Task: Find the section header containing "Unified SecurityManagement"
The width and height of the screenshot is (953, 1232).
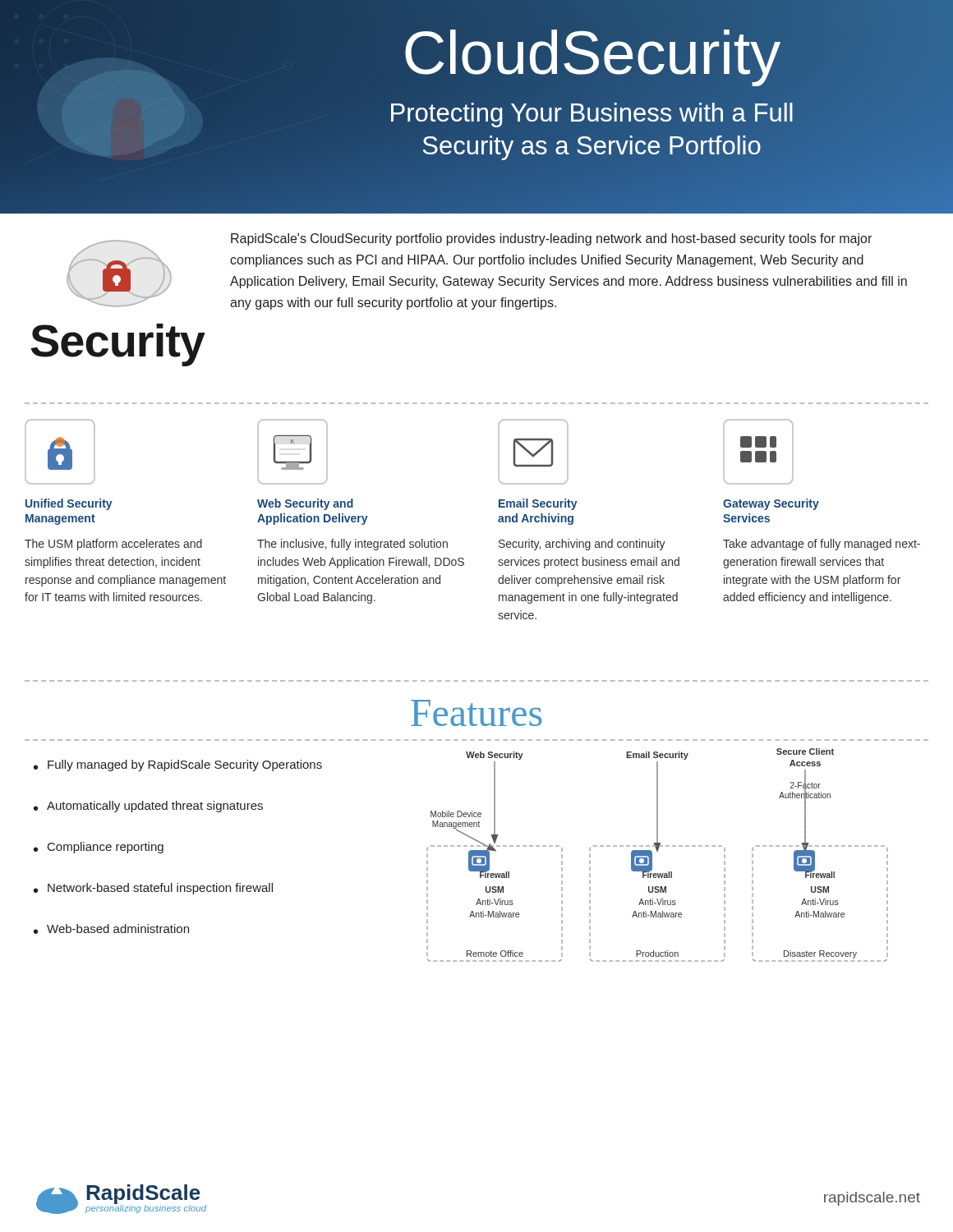Action: click(68, 511)
